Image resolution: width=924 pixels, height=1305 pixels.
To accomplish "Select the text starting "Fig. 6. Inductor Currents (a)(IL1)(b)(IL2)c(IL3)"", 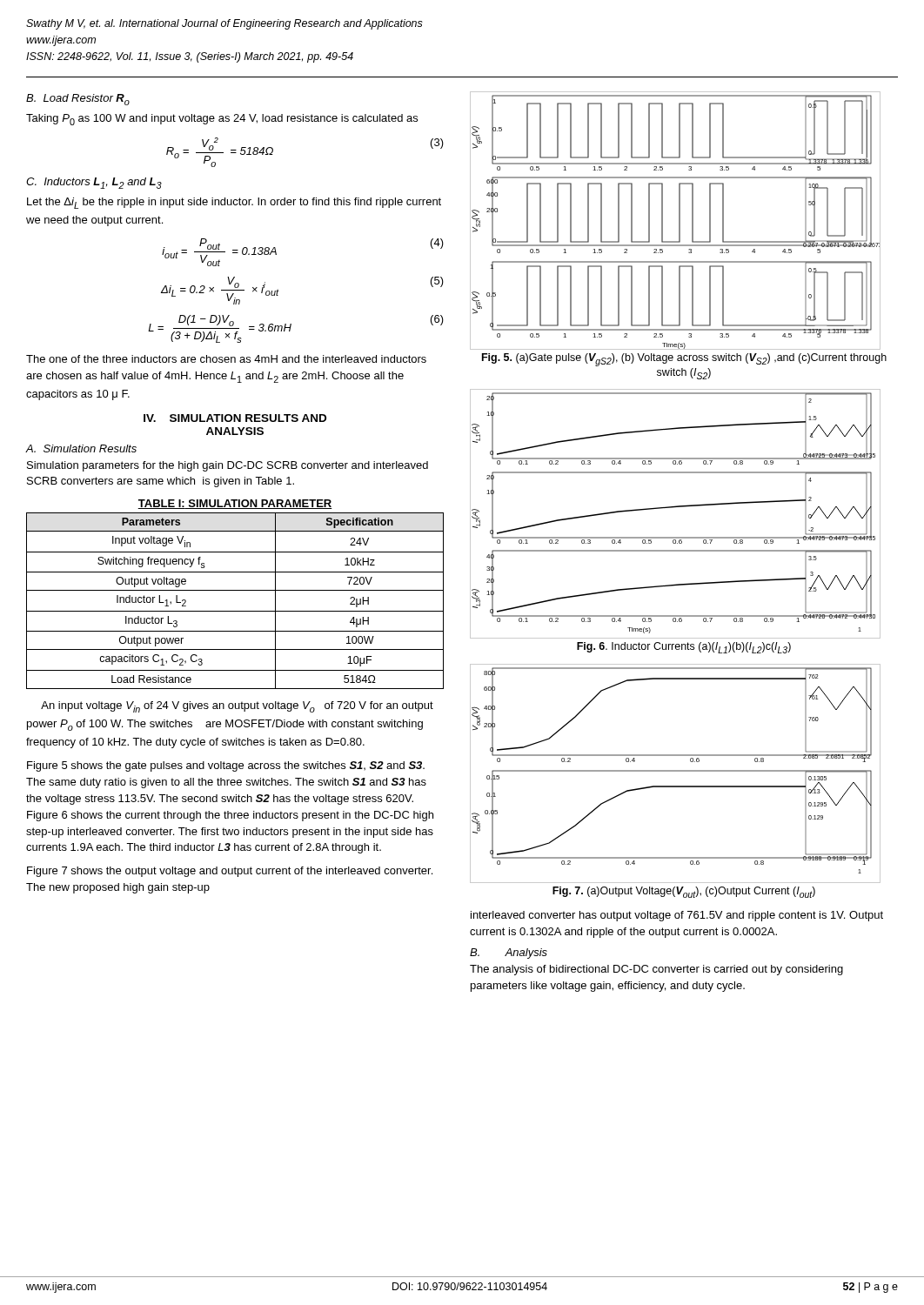I will coord(684,648).
